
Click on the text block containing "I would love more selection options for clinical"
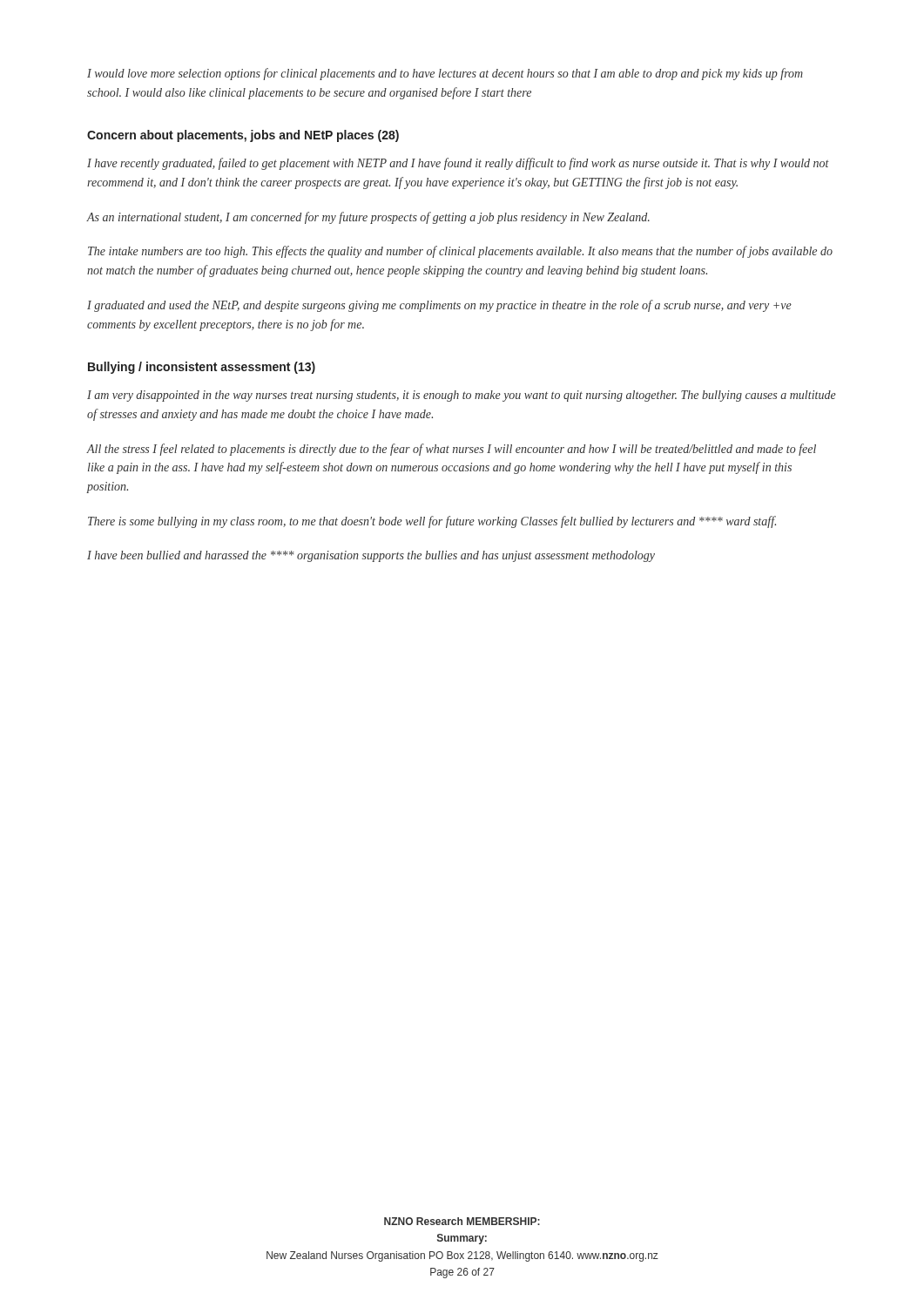click(x=462, y=83)
